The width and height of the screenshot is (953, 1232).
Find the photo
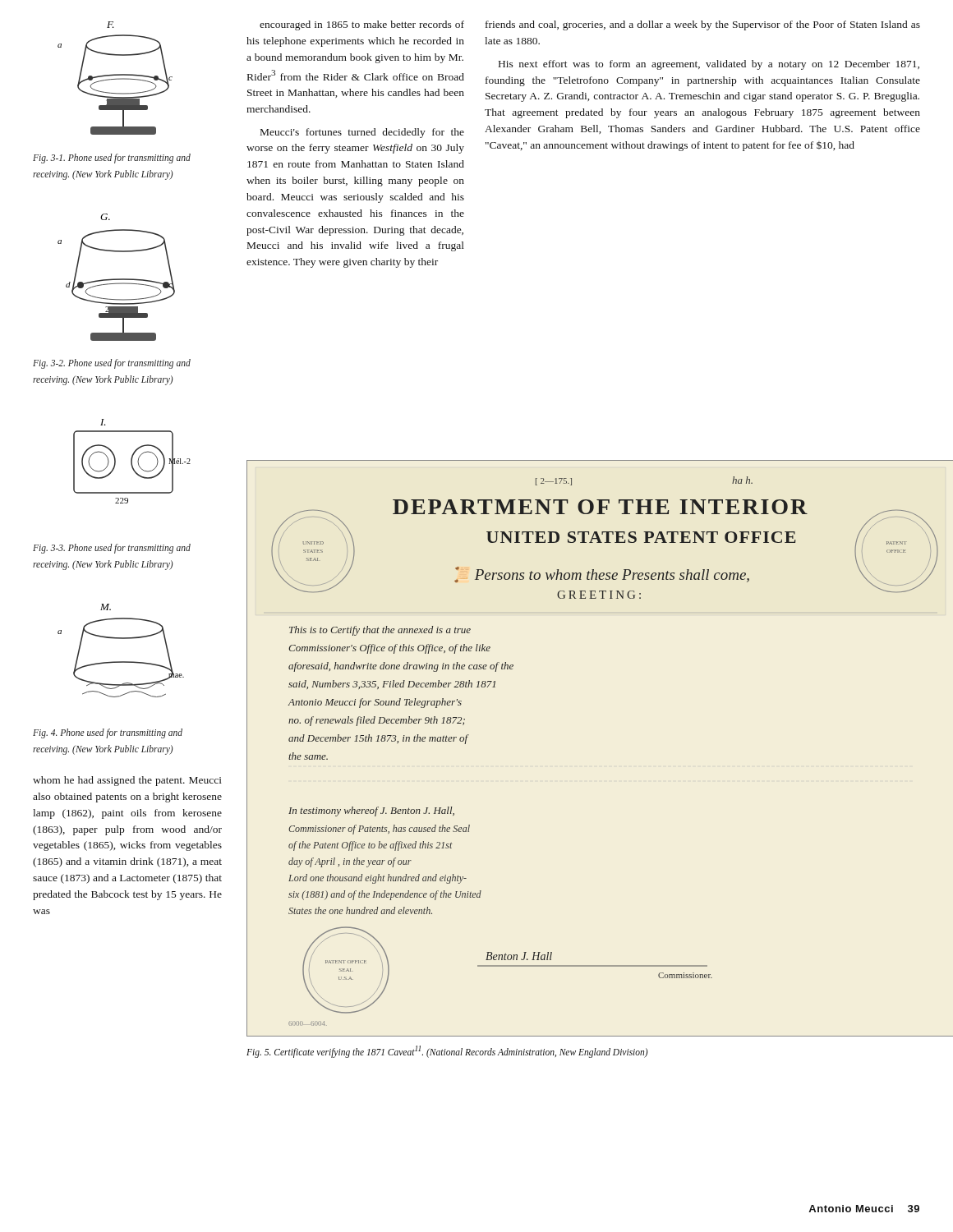[x=600, y=748]
